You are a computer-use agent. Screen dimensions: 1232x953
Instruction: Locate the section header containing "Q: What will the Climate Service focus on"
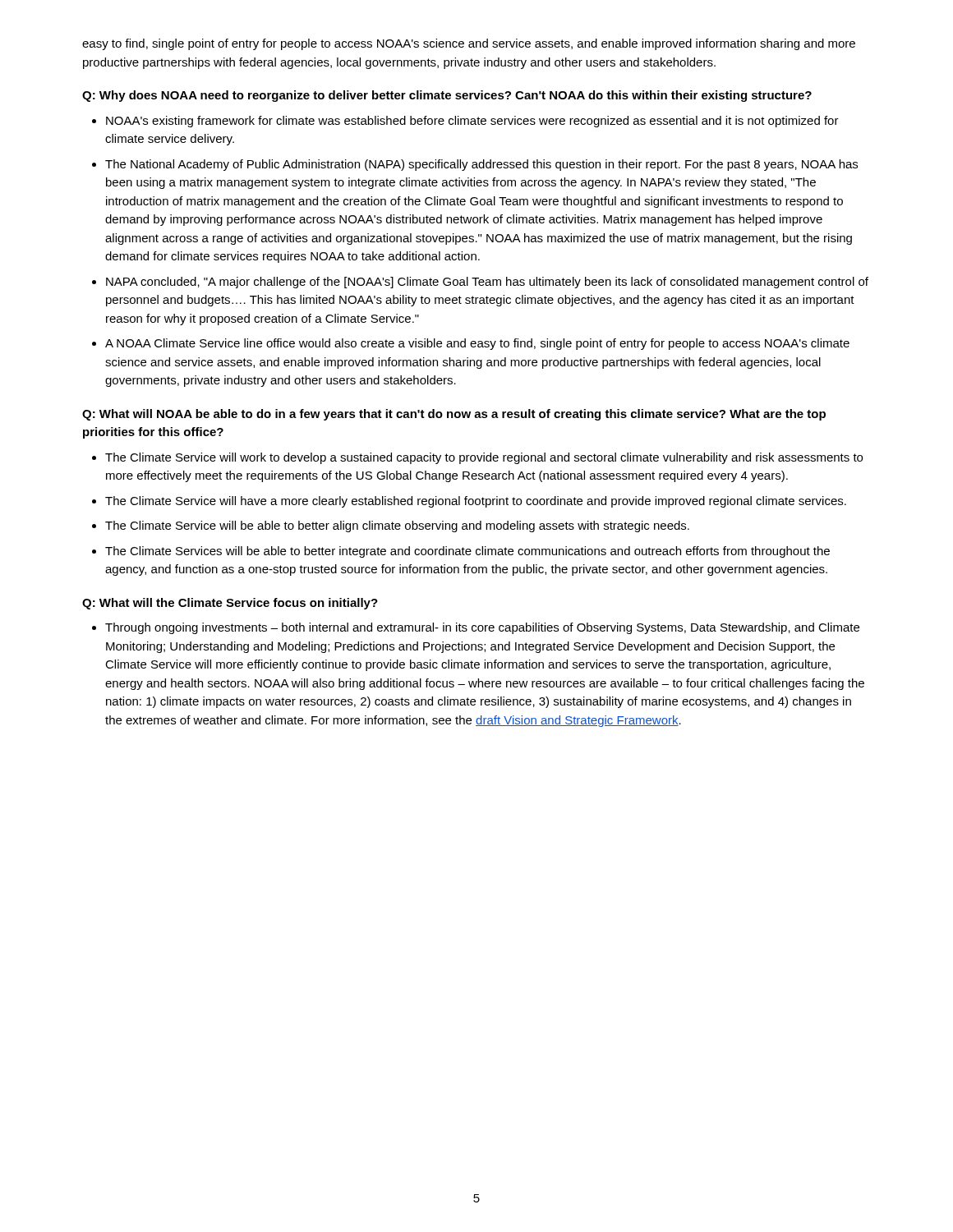coord(230,602)
